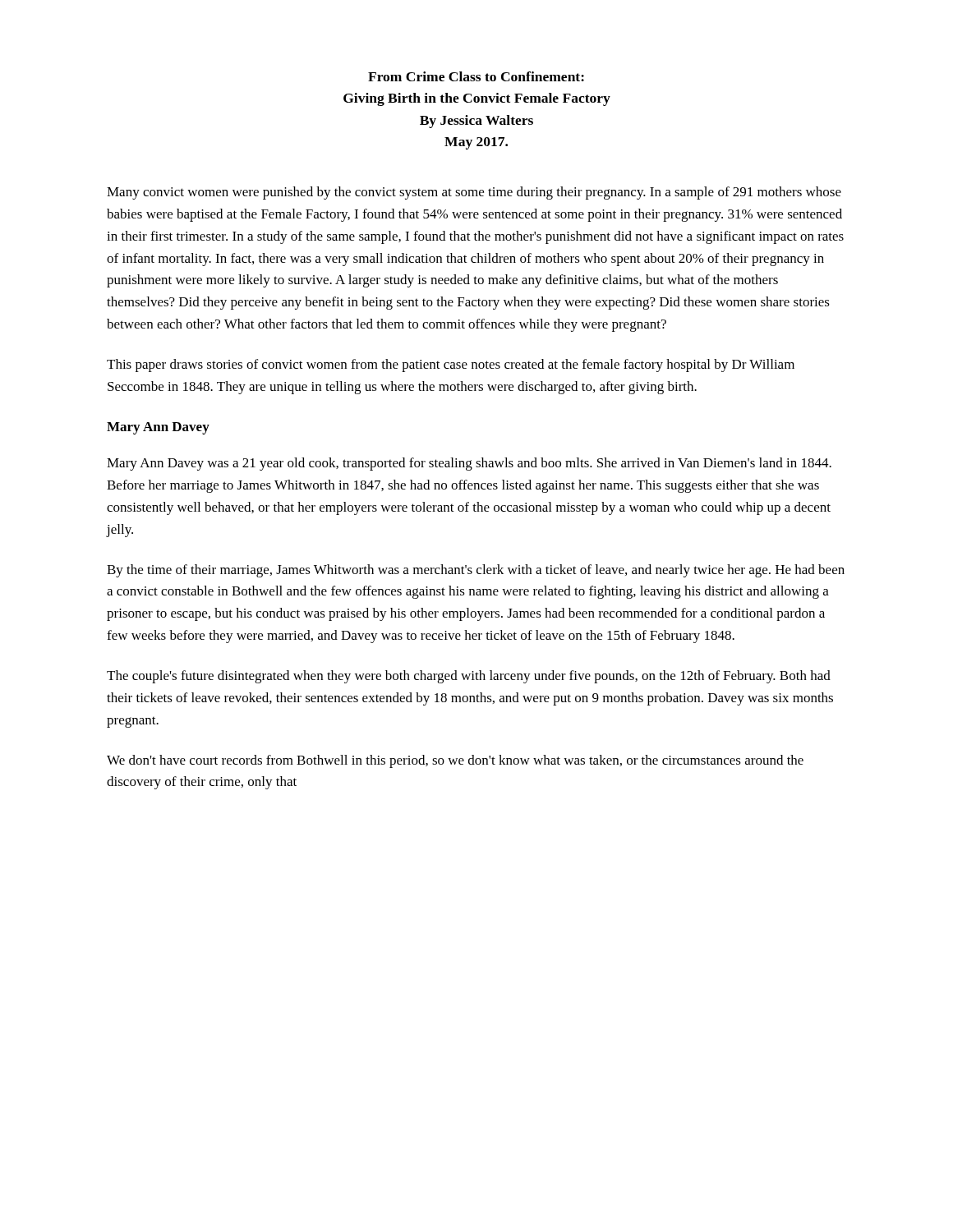
Task: Click where it says "Mary Ann Davey"
Action: [158, 426]
